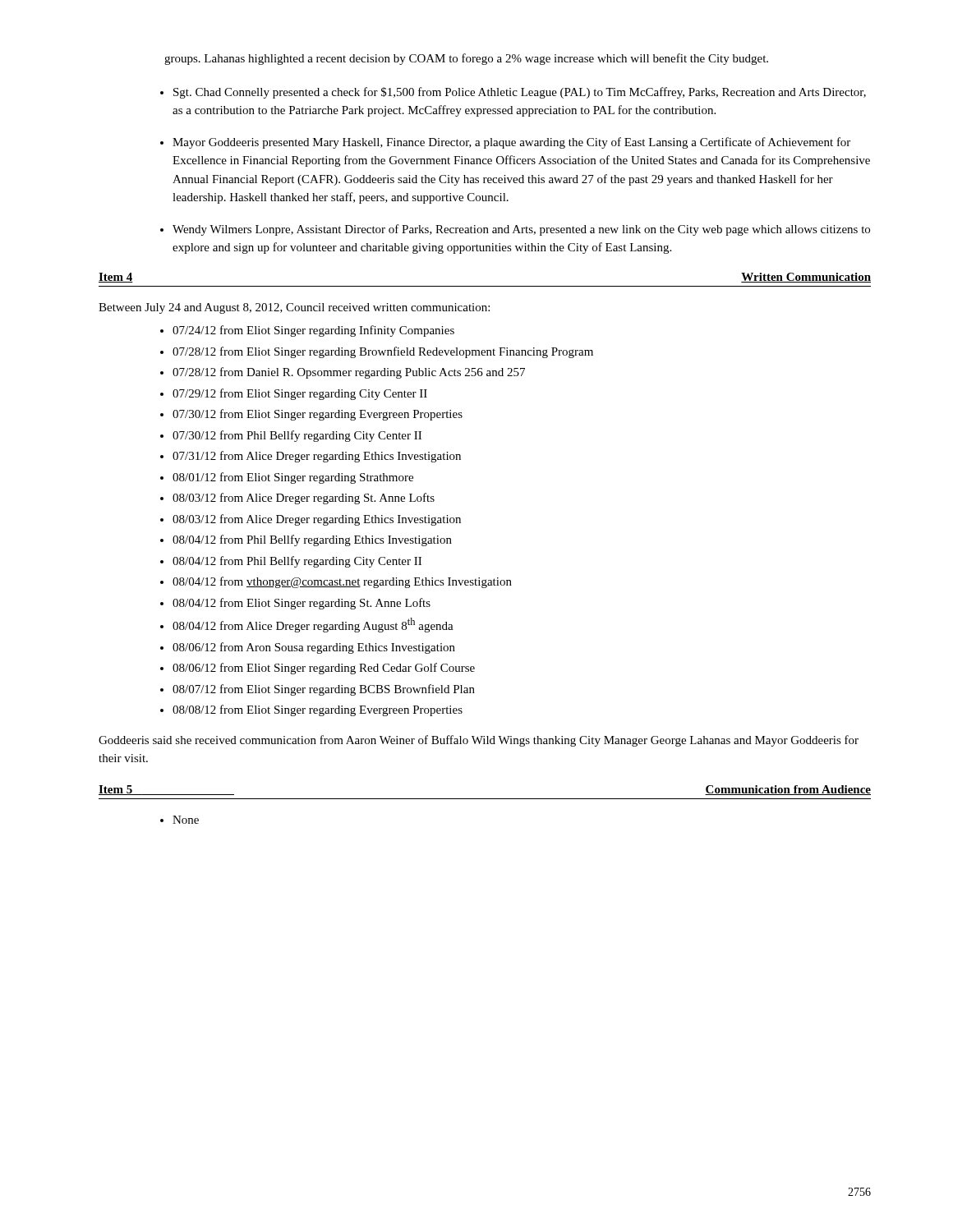Screen dimensions: 1232x953
Task: Click on the list item containing "08/08/12 from Eliot Singer regarding"
Action: (317, 710)
